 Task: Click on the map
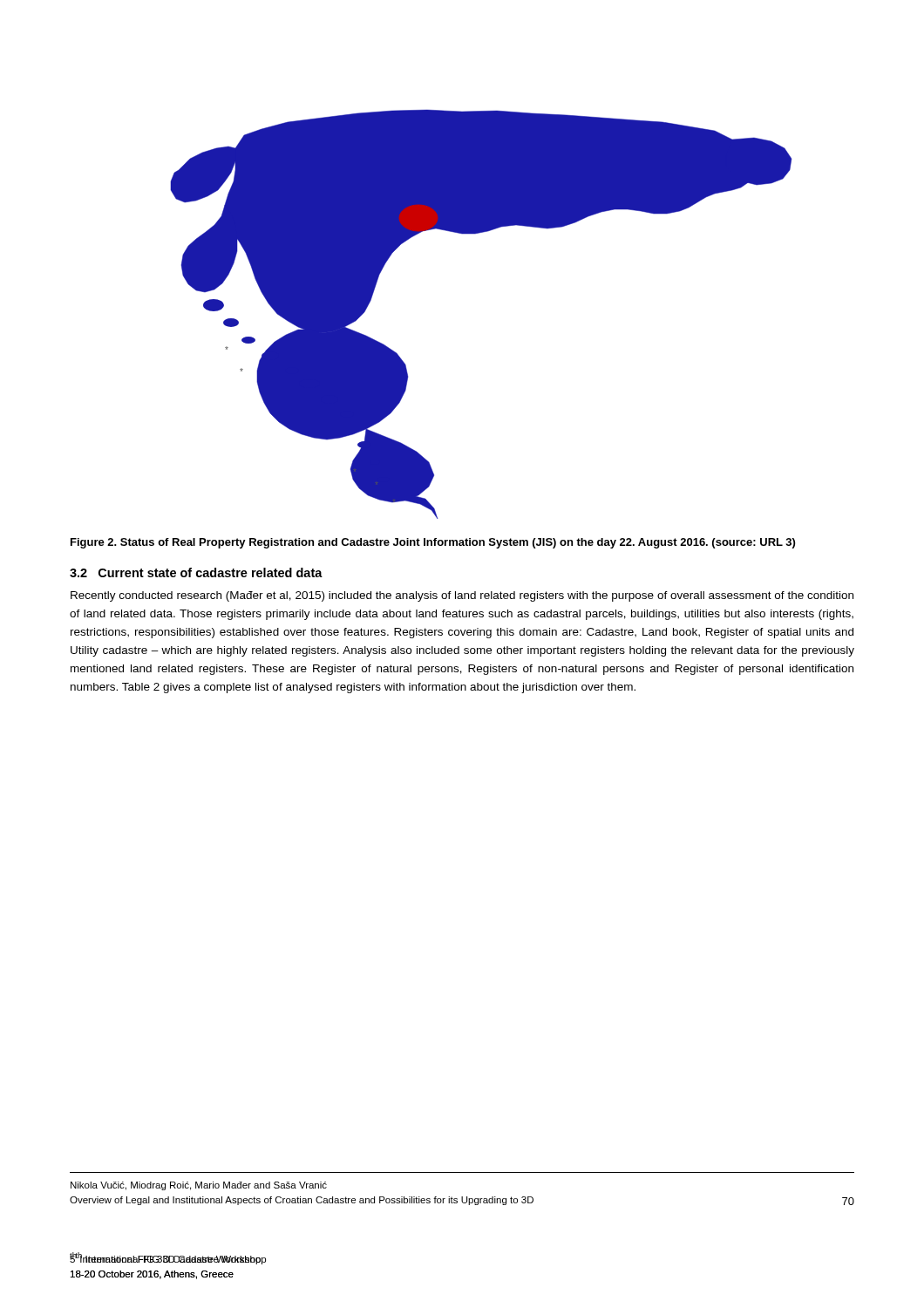(x=462, y=280)
